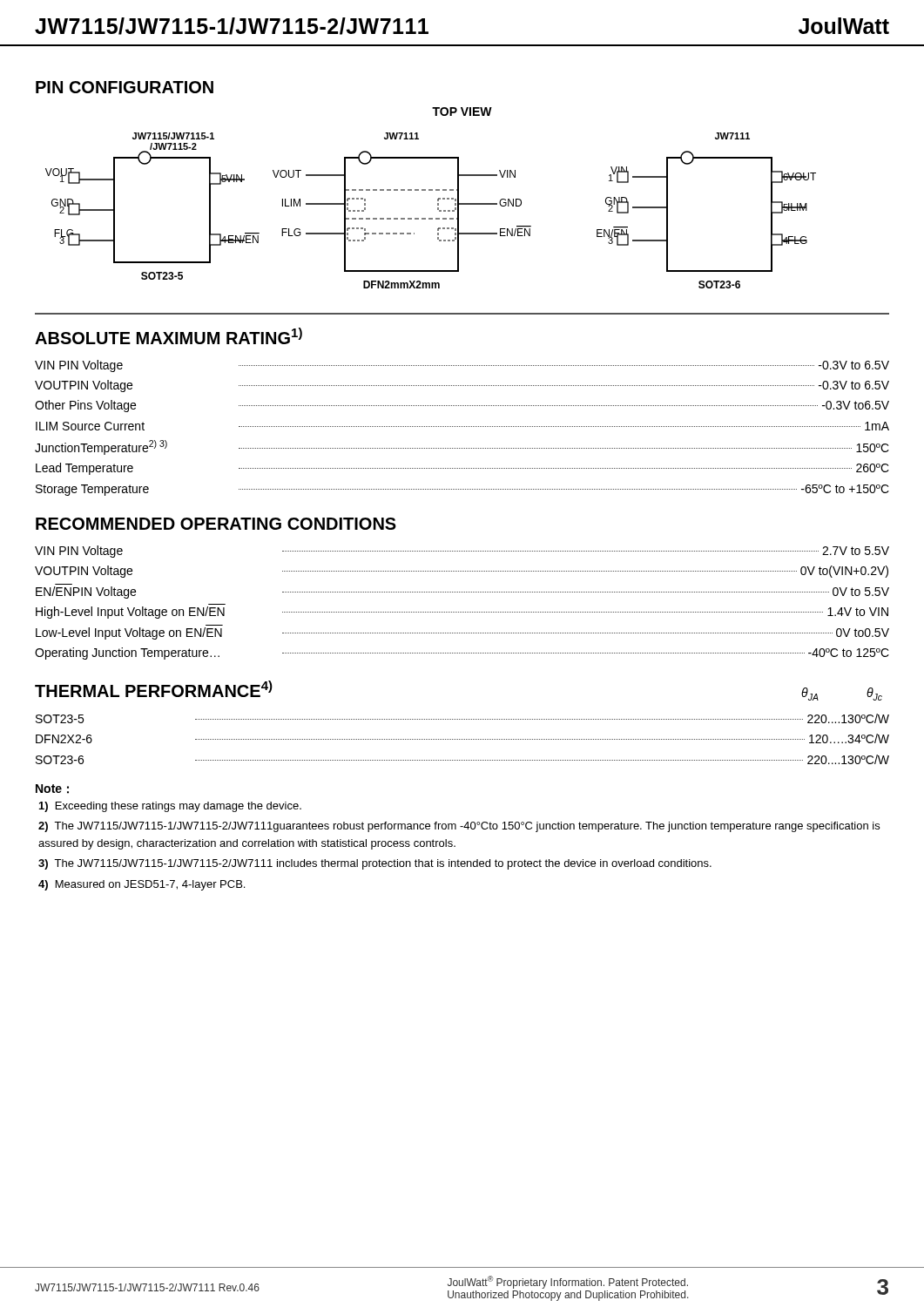Navigate to the region starting "THERMAL PERFORMANCE4)"
The image size is (924, 1307).
tap(154, 689)
